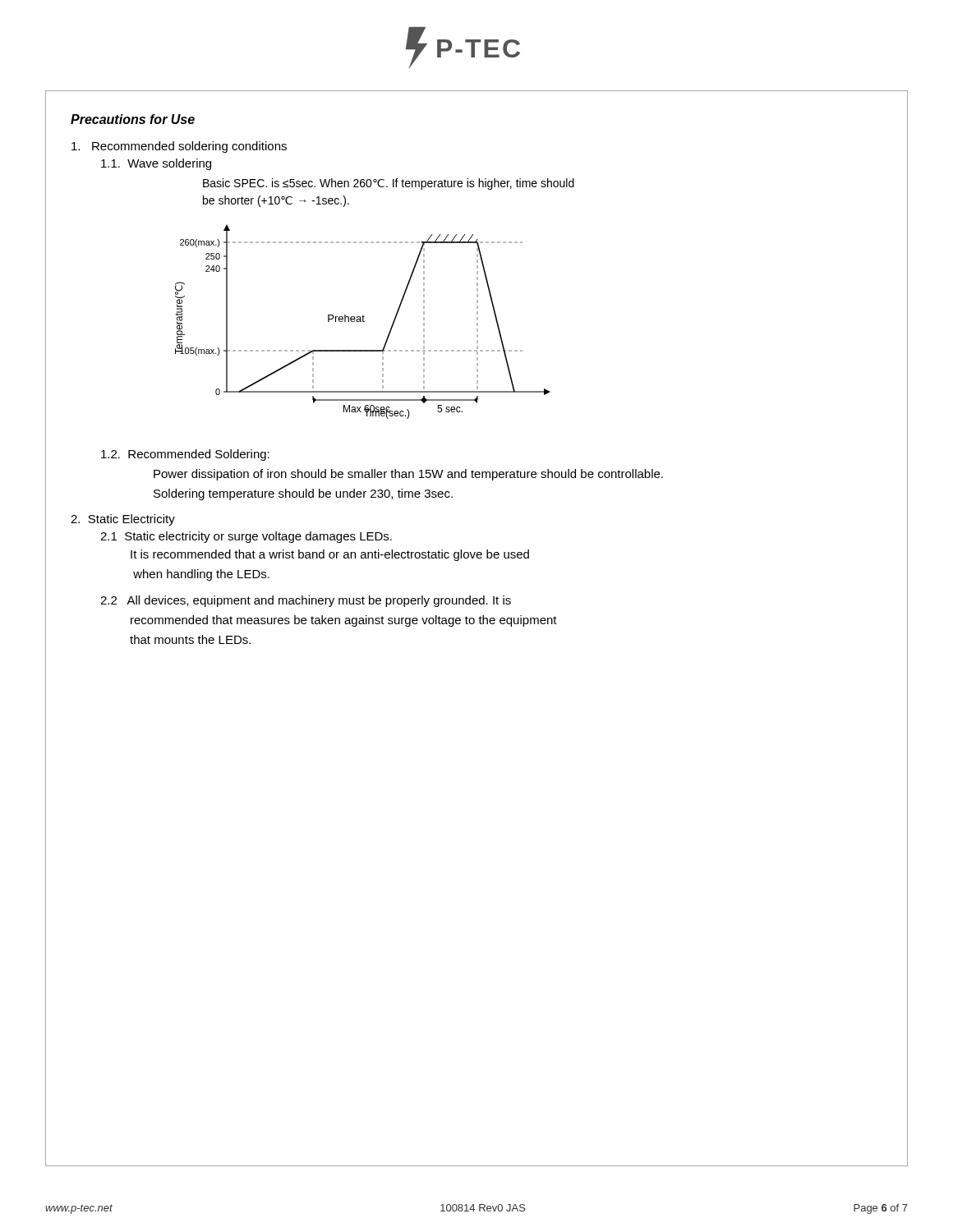Point to the element starting "1. Wave soldering"
Image resolution: width=953 pixels, height=1232 pixels.
[156, 163]
